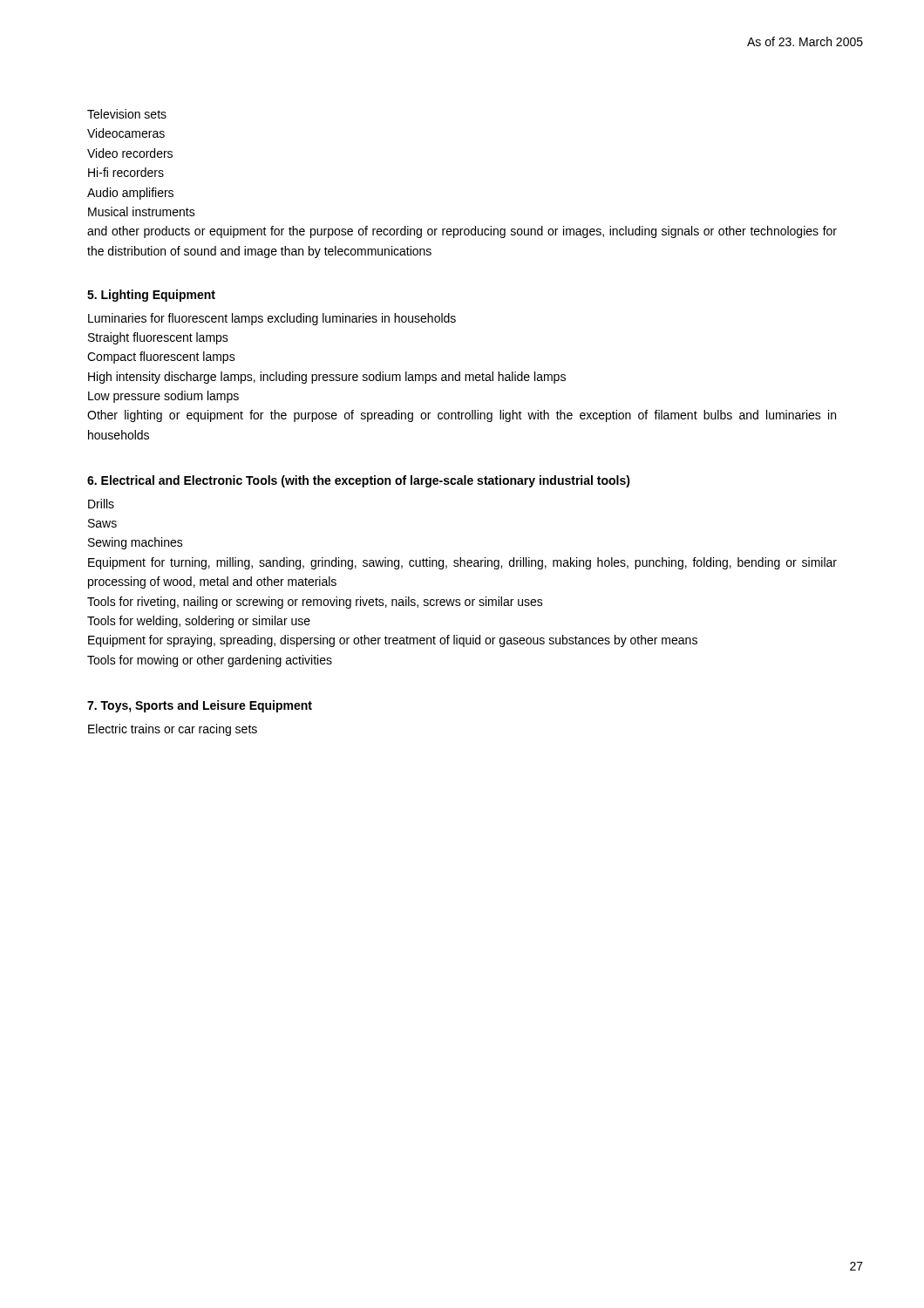Click on the list item that says "Compact fluorescent lamps"
The image size is (924, 1308).
(x=161, y=357)
